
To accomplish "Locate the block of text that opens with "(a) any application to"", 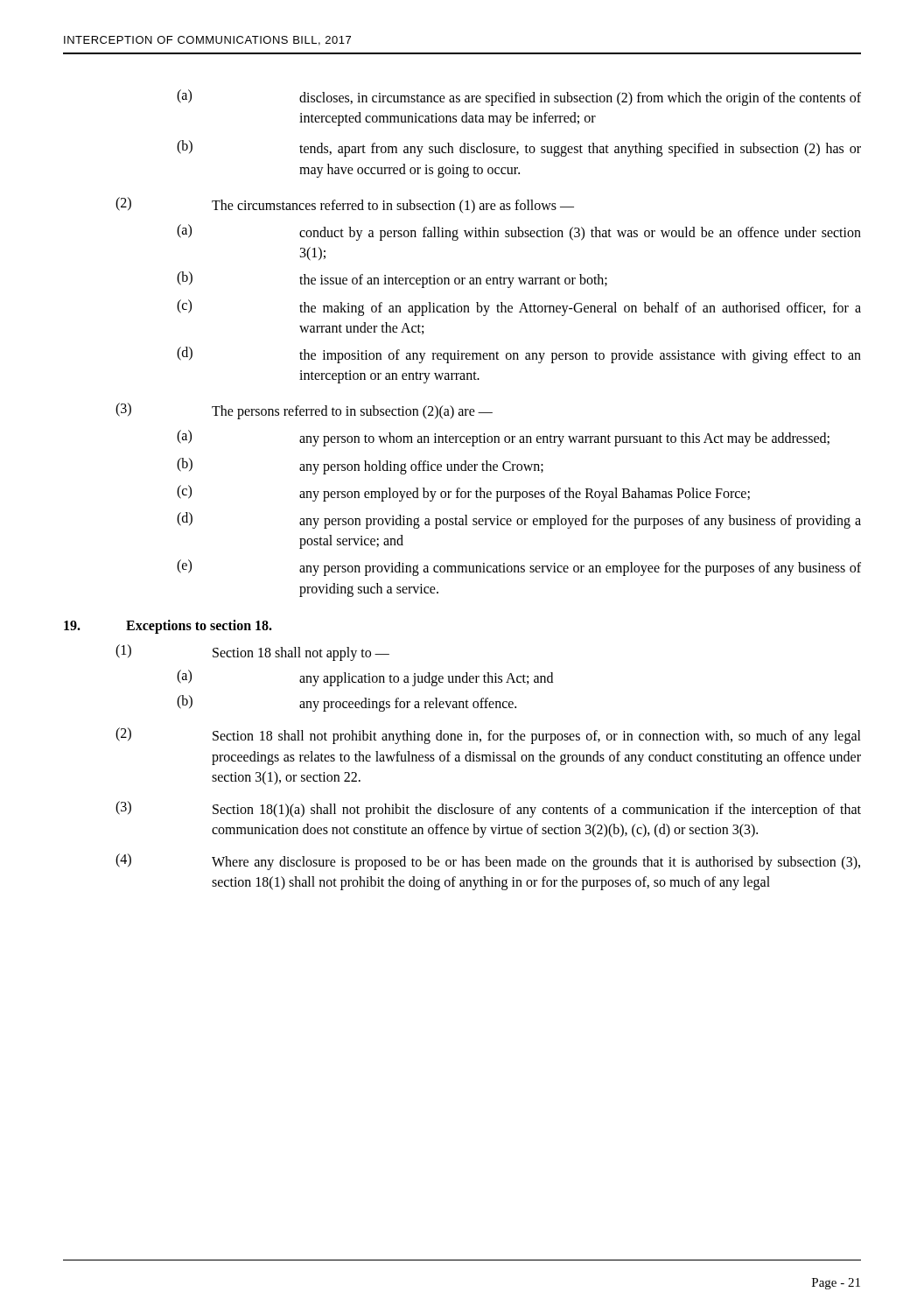I will point(462,678).
